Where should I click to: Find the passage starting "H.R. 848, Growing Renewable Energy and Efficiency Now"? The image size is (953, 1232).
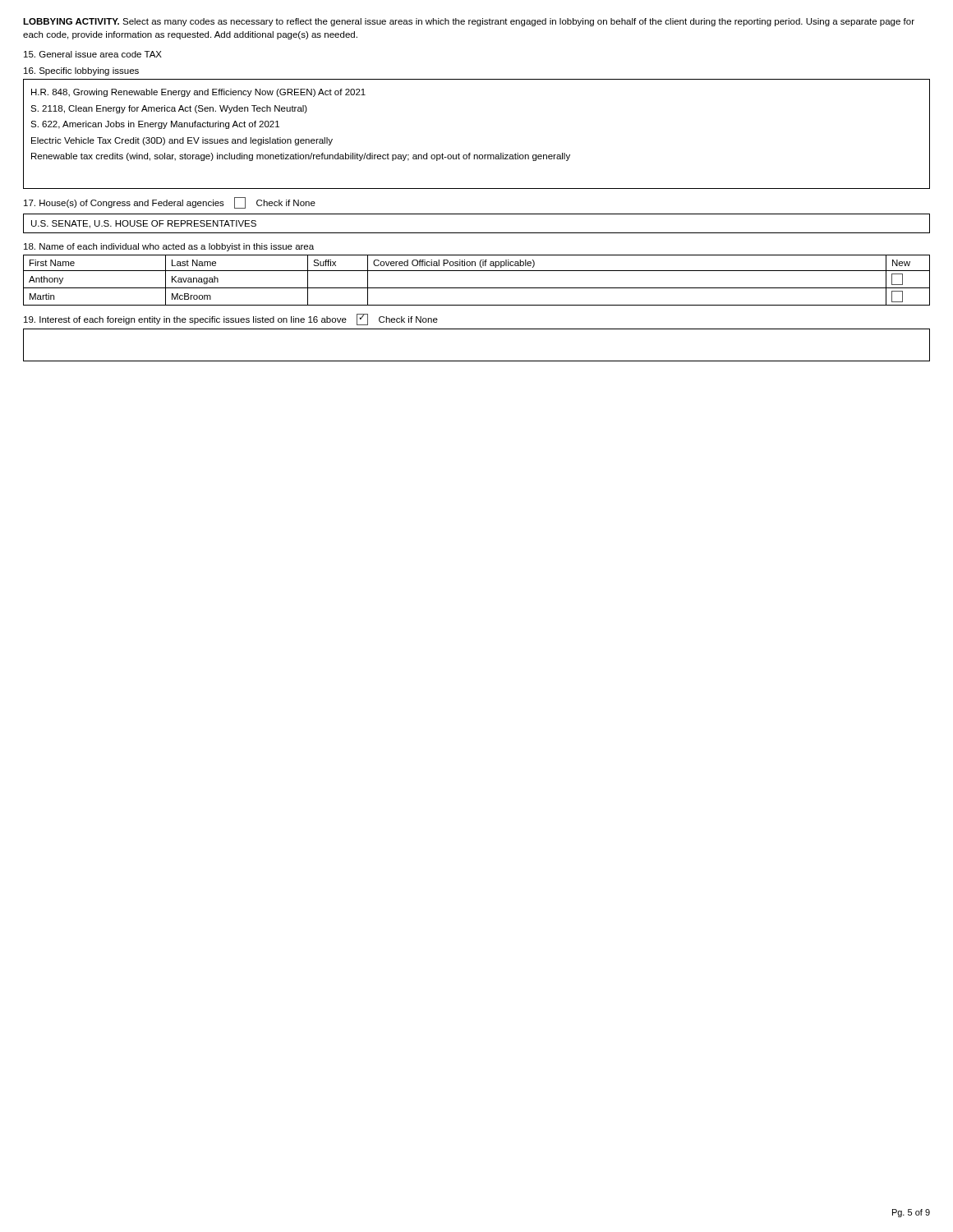(x=198, y=93)
